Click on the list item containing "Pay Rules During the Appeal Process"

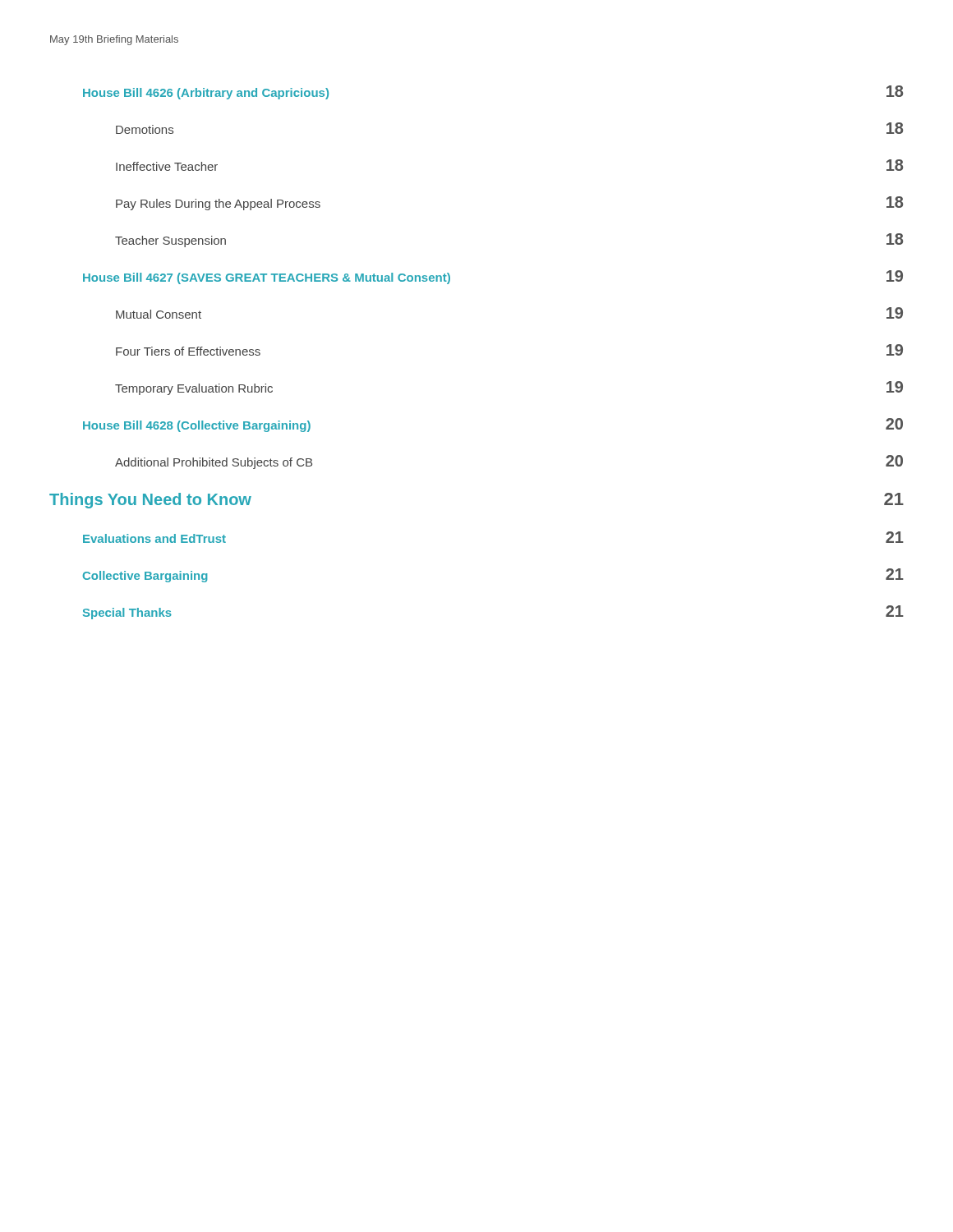216,203
